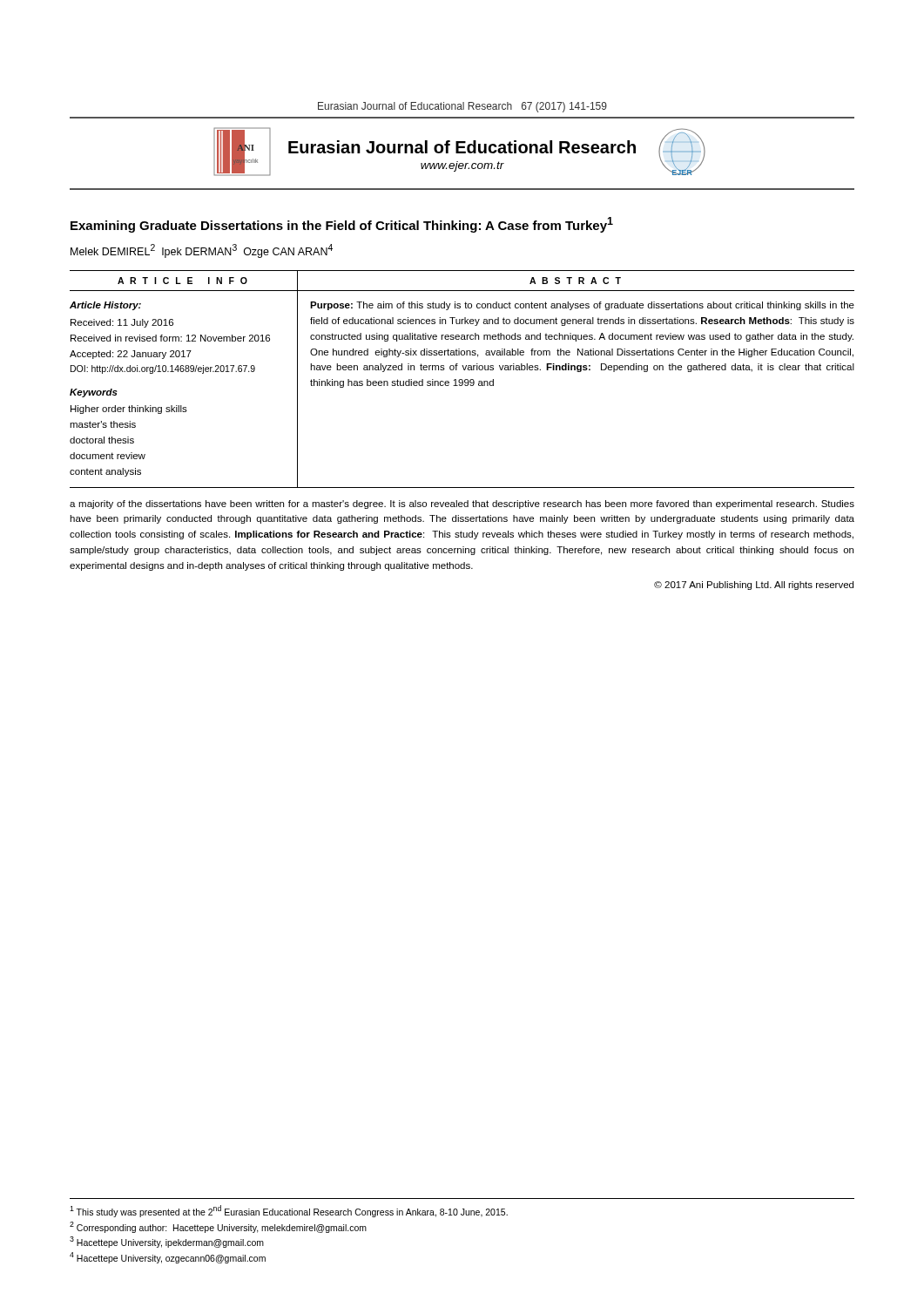The width and height of the screenshot is (924, 1307).
Task: Click on the text block starting "4 Hacettepe University, ozgecann06@gmail.com"
Action: click(x=168, y=1257)
